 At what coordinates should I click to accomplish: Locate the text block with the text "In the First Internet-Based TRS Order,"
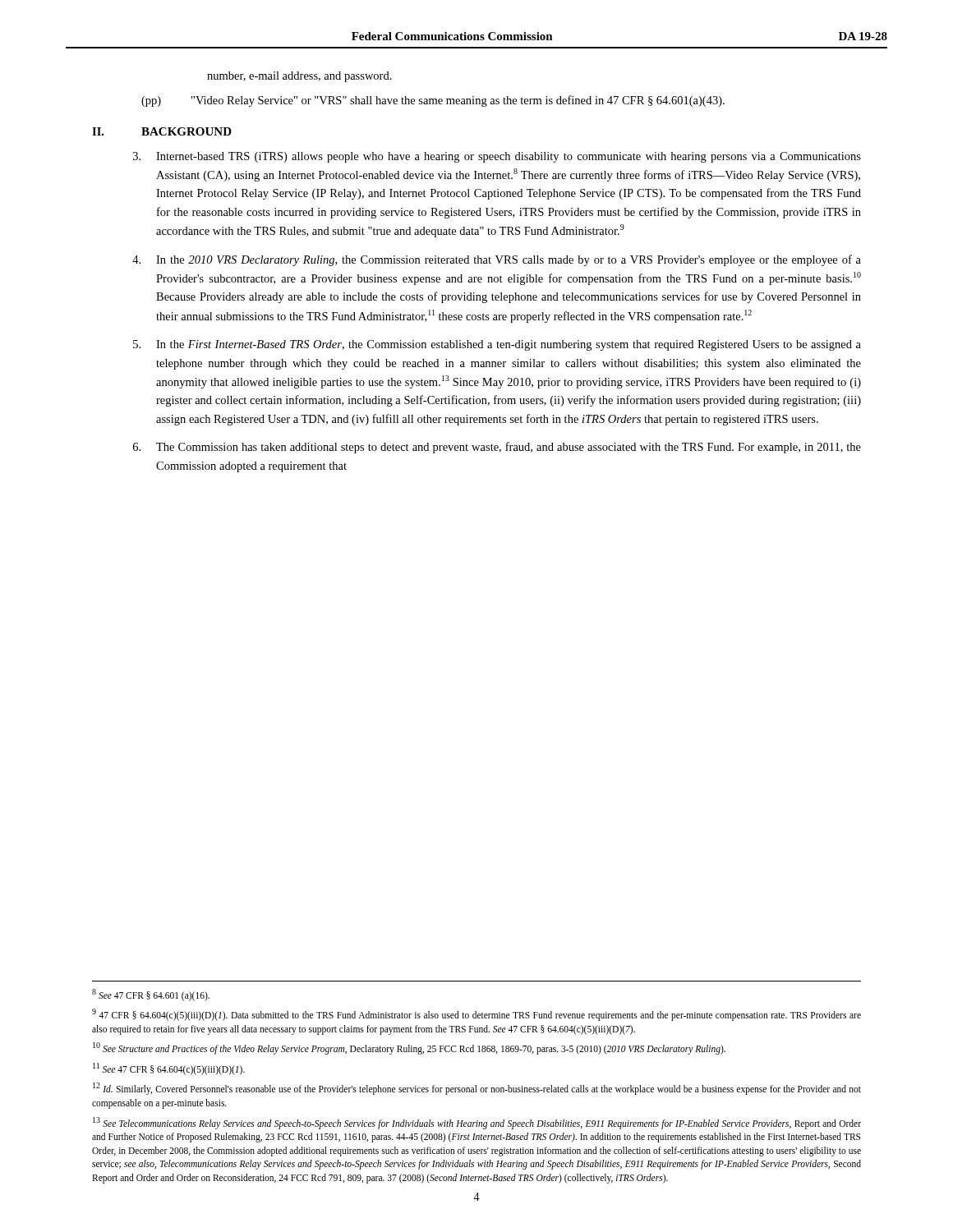point(476,382)
